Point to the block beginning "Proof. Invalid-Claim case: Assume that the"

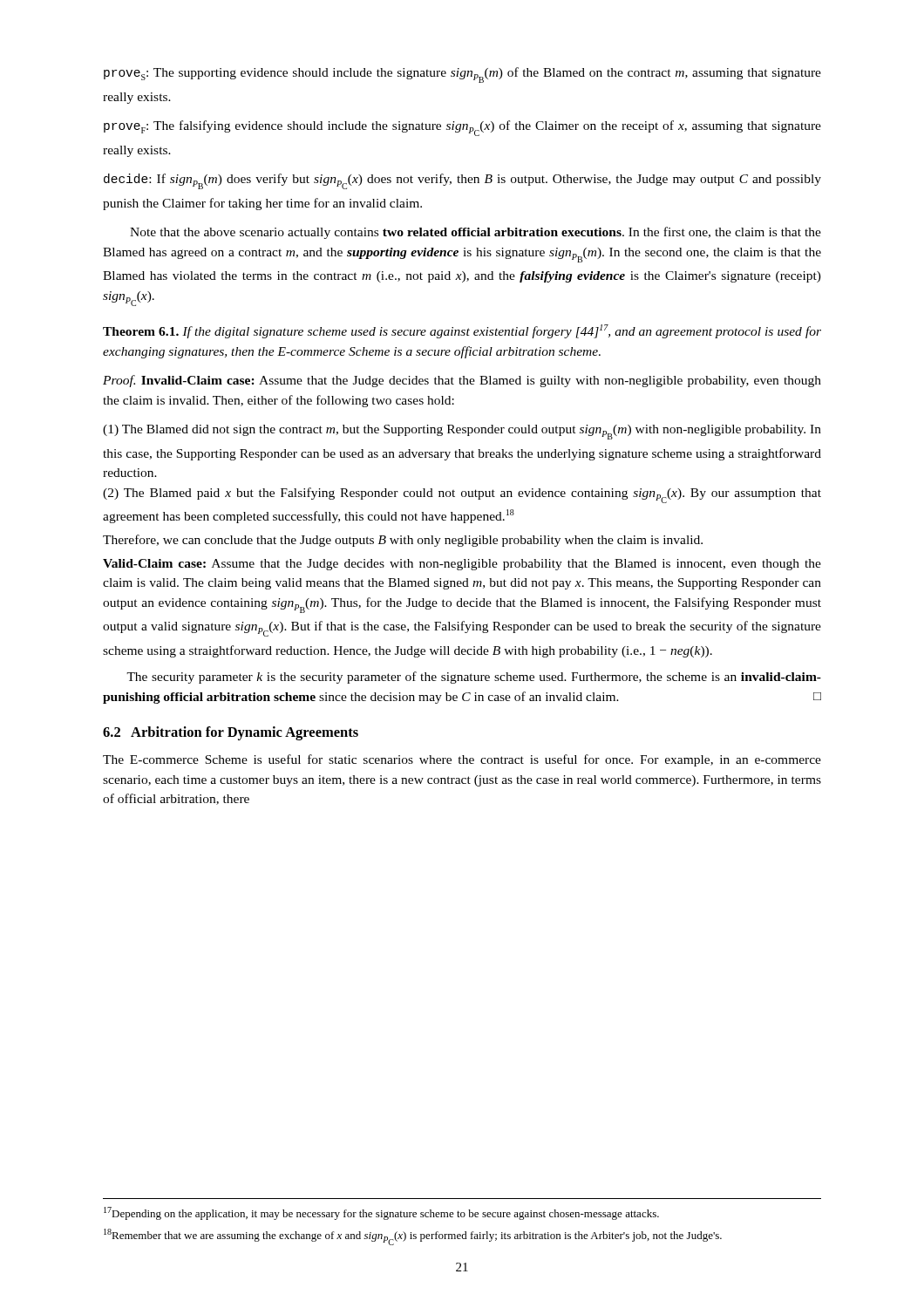pos(462,539)
